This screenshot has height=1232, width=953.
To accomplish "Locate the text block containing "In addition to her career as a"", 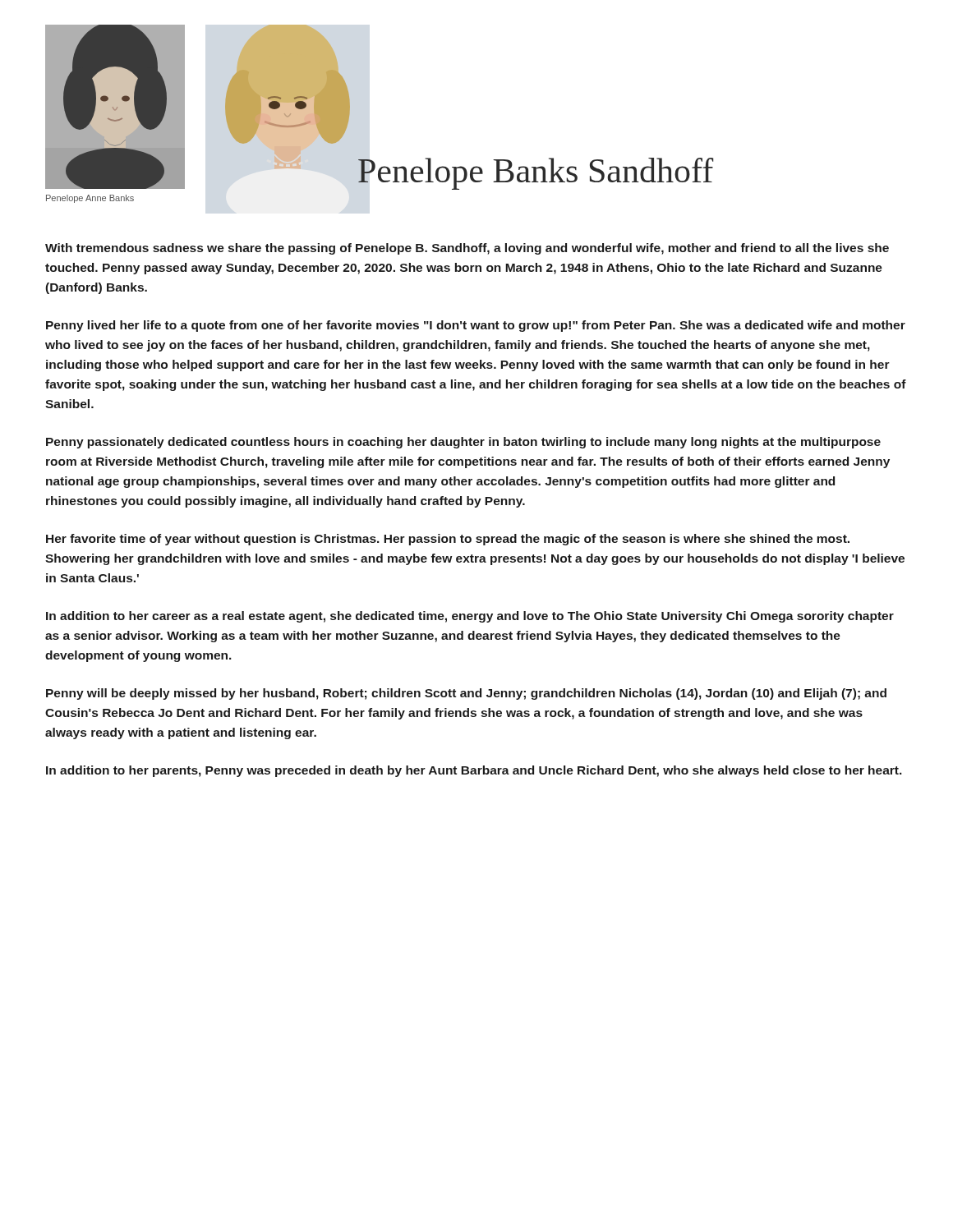I will coord(469,636).
